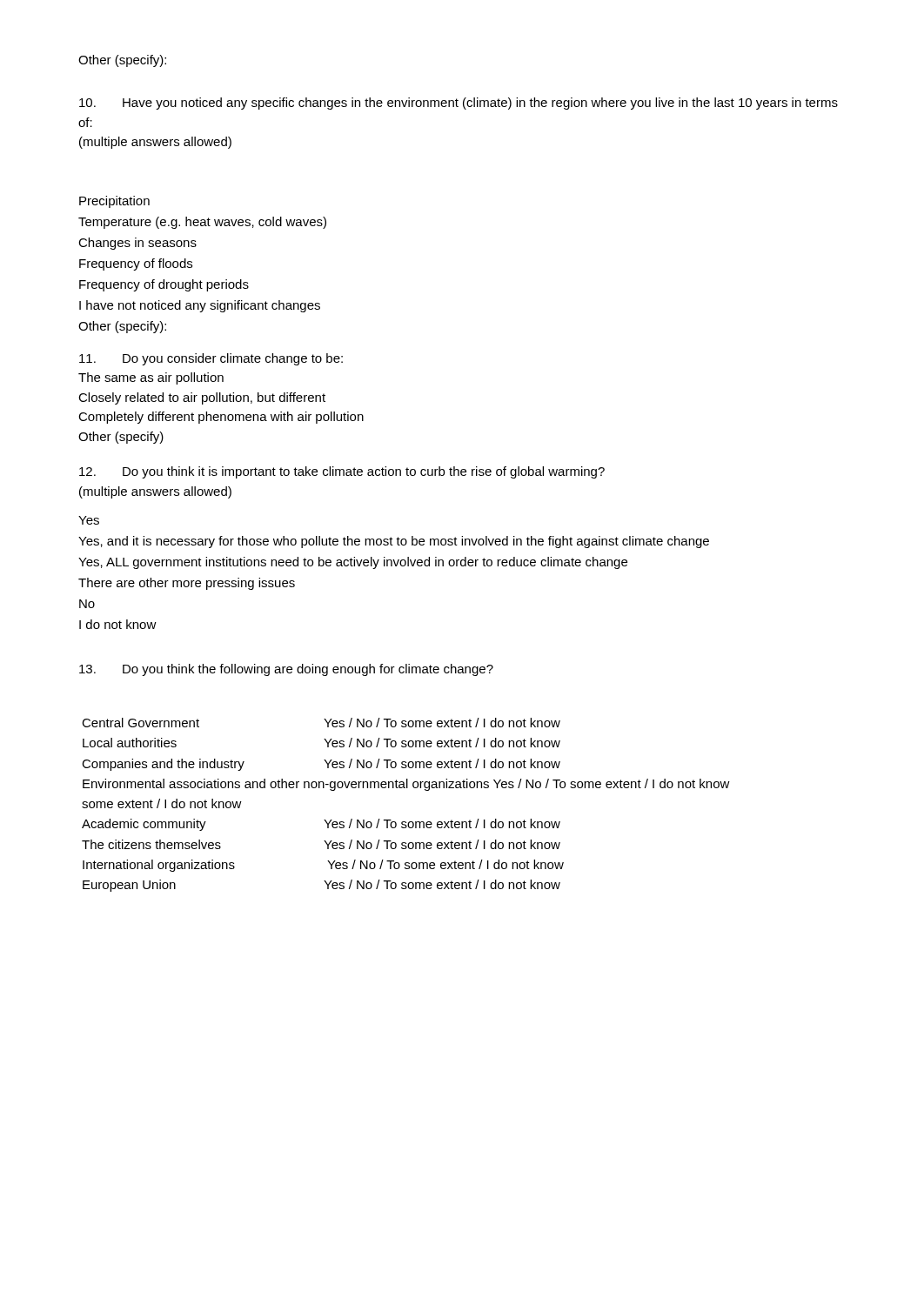Point to the block starting "Frequency of drought periods"
The image size is (924, 1305).
(164, 284)
